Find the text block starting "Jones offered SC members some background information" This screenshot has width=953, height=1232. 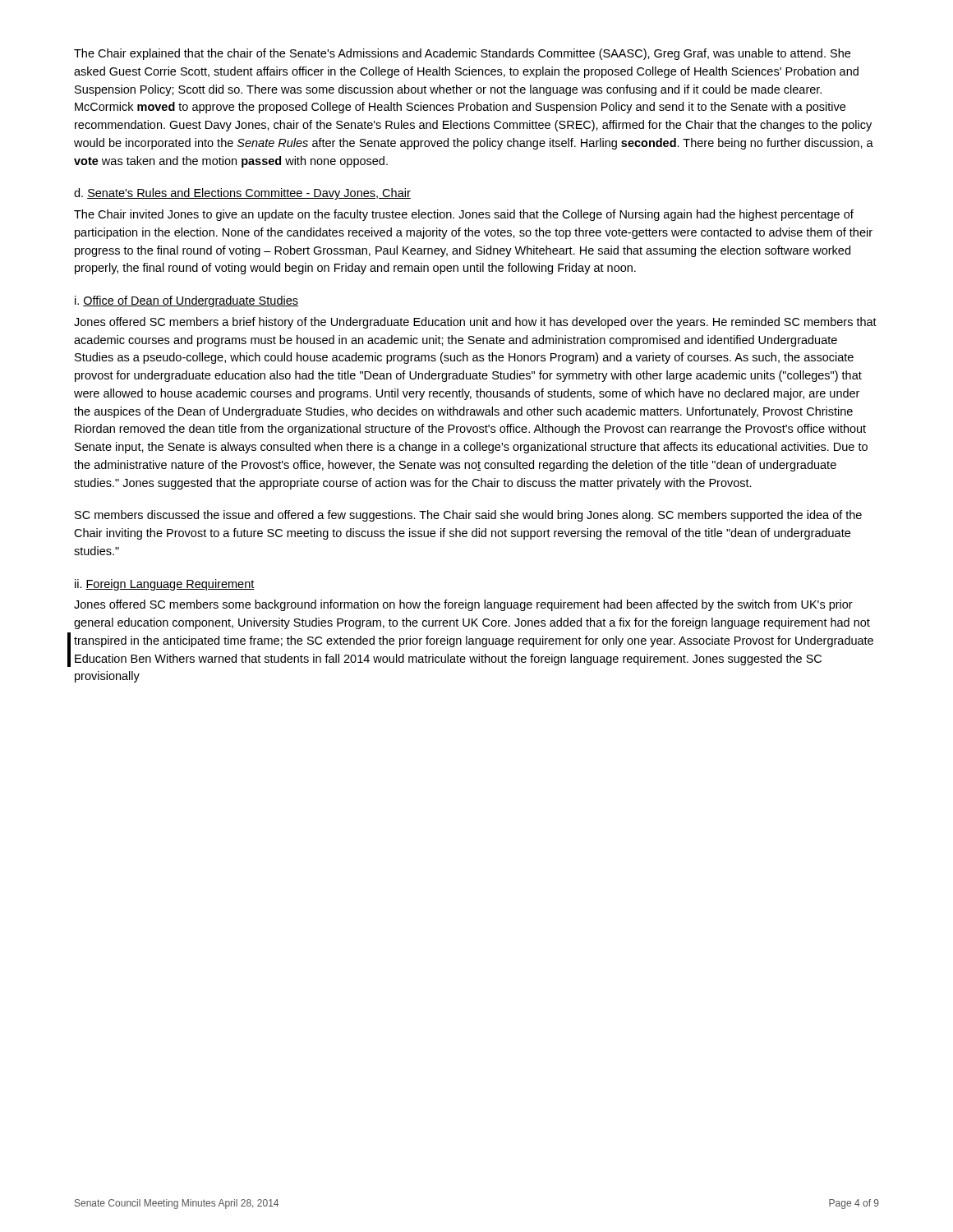click(474, 640)
